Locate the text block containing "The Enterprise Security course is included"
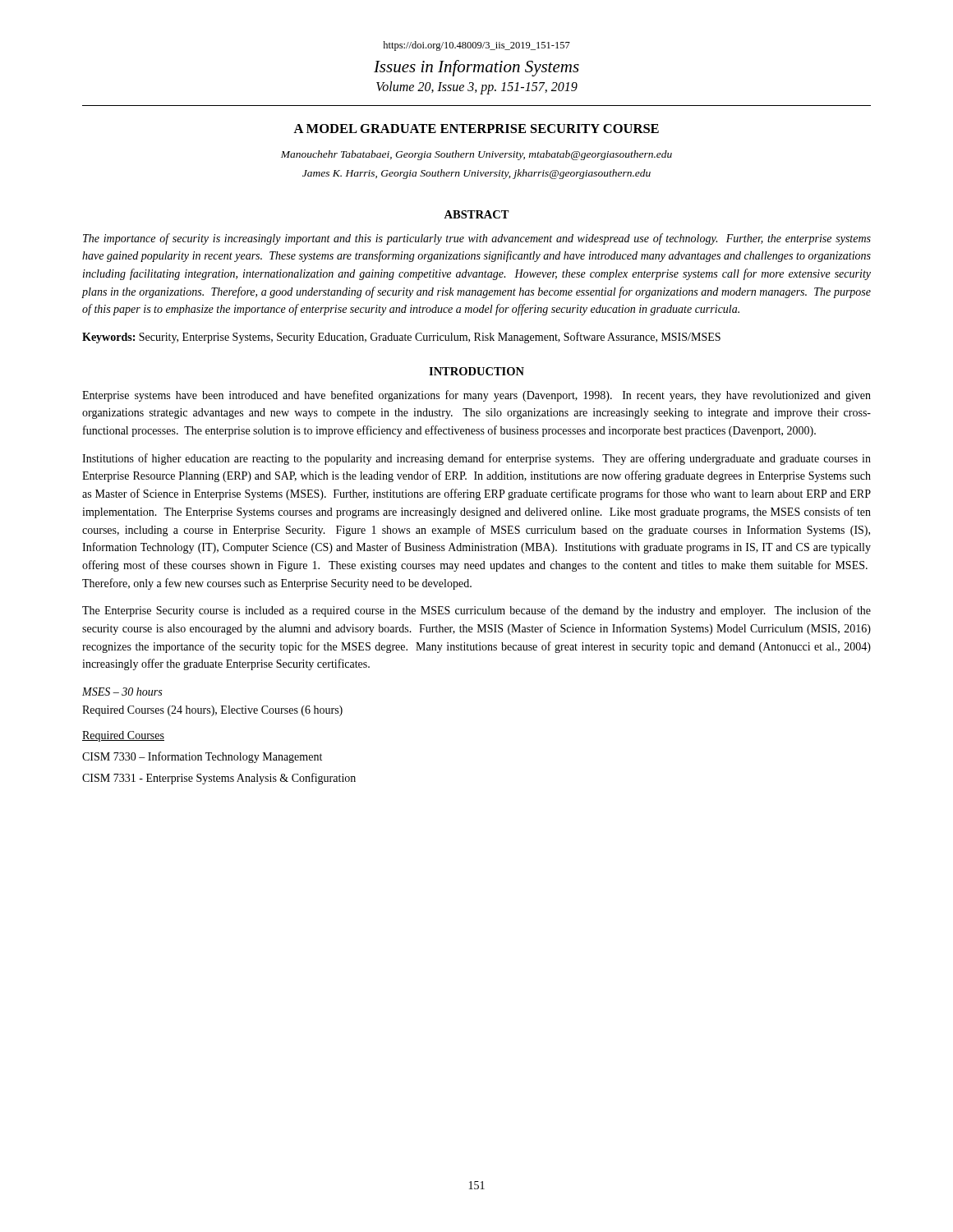 tap(476, 638)
